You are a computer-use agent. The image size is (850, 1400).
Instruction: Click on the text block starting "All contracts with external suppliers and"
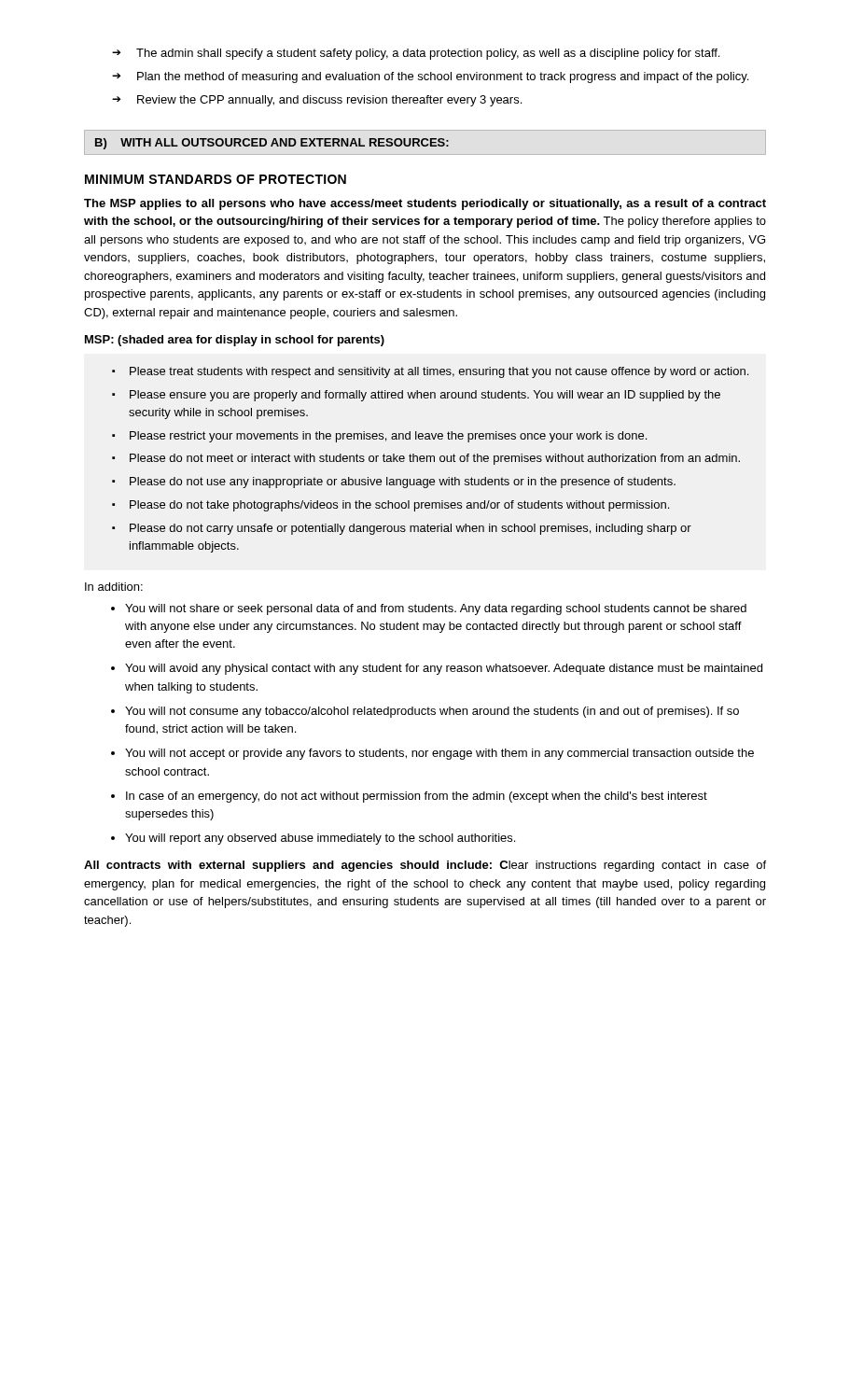tap(425, 892)
